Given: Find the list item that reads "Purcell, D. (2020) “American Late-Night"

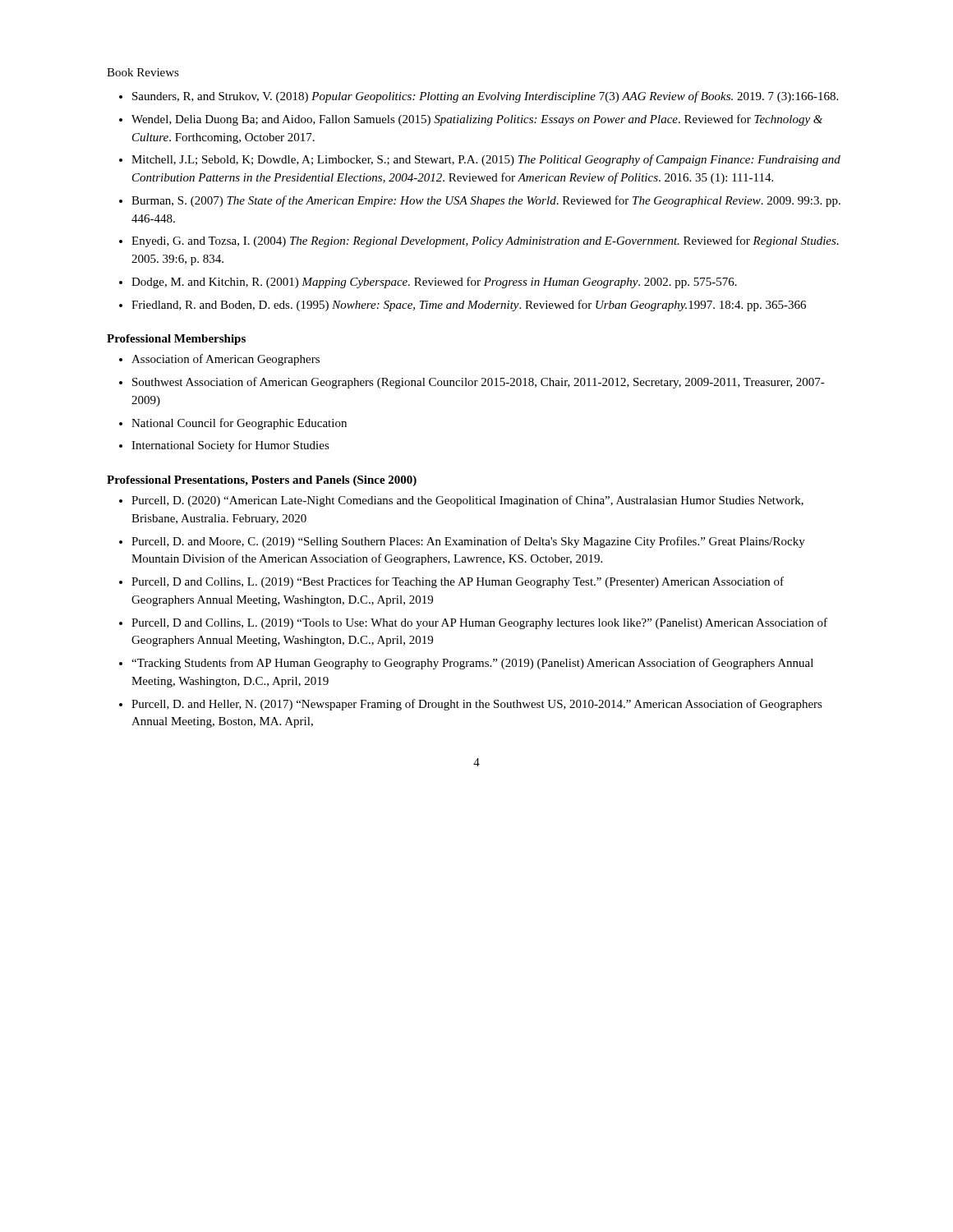Looking at the screenshot, I should click(x=468, y=509).
